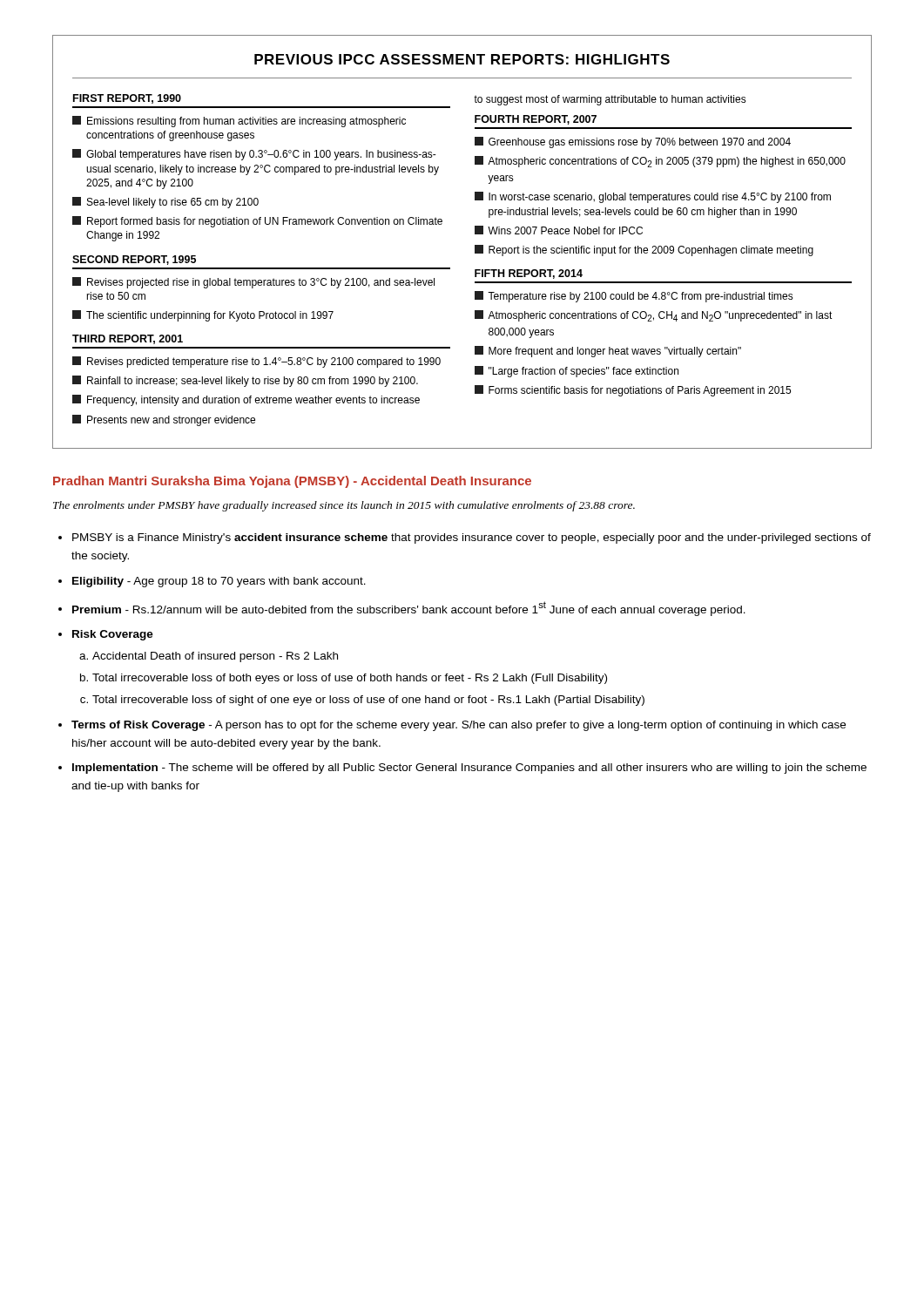The image size is (924, 1307).
Task: Find the text block starting "The enrolments under PMSBY have"
Action: click(344, 505)
